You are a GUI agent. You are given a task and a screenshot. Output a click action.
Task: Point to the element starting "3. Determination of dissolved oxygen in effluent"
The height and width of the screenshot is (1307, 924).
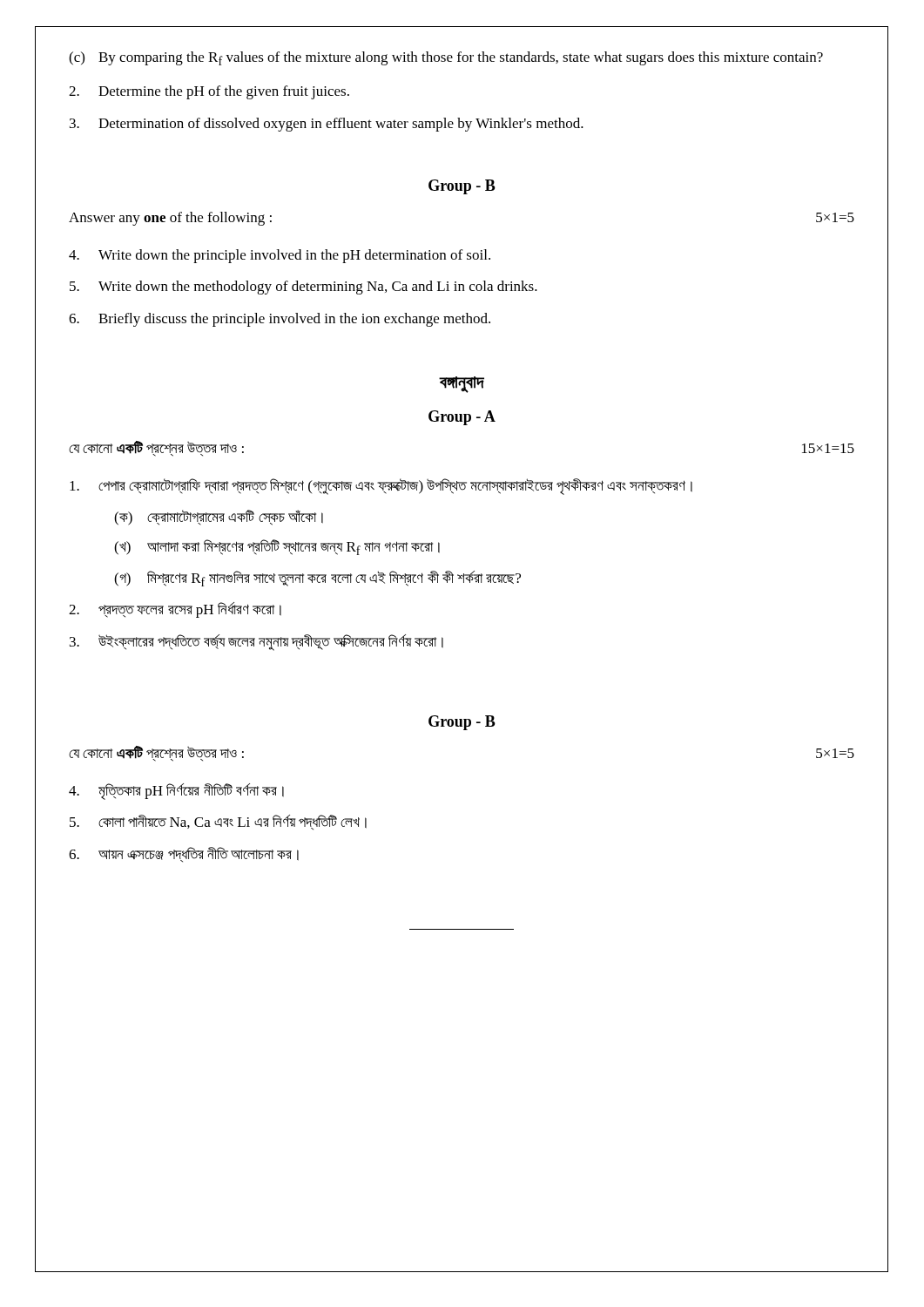[x=462, y=124]
